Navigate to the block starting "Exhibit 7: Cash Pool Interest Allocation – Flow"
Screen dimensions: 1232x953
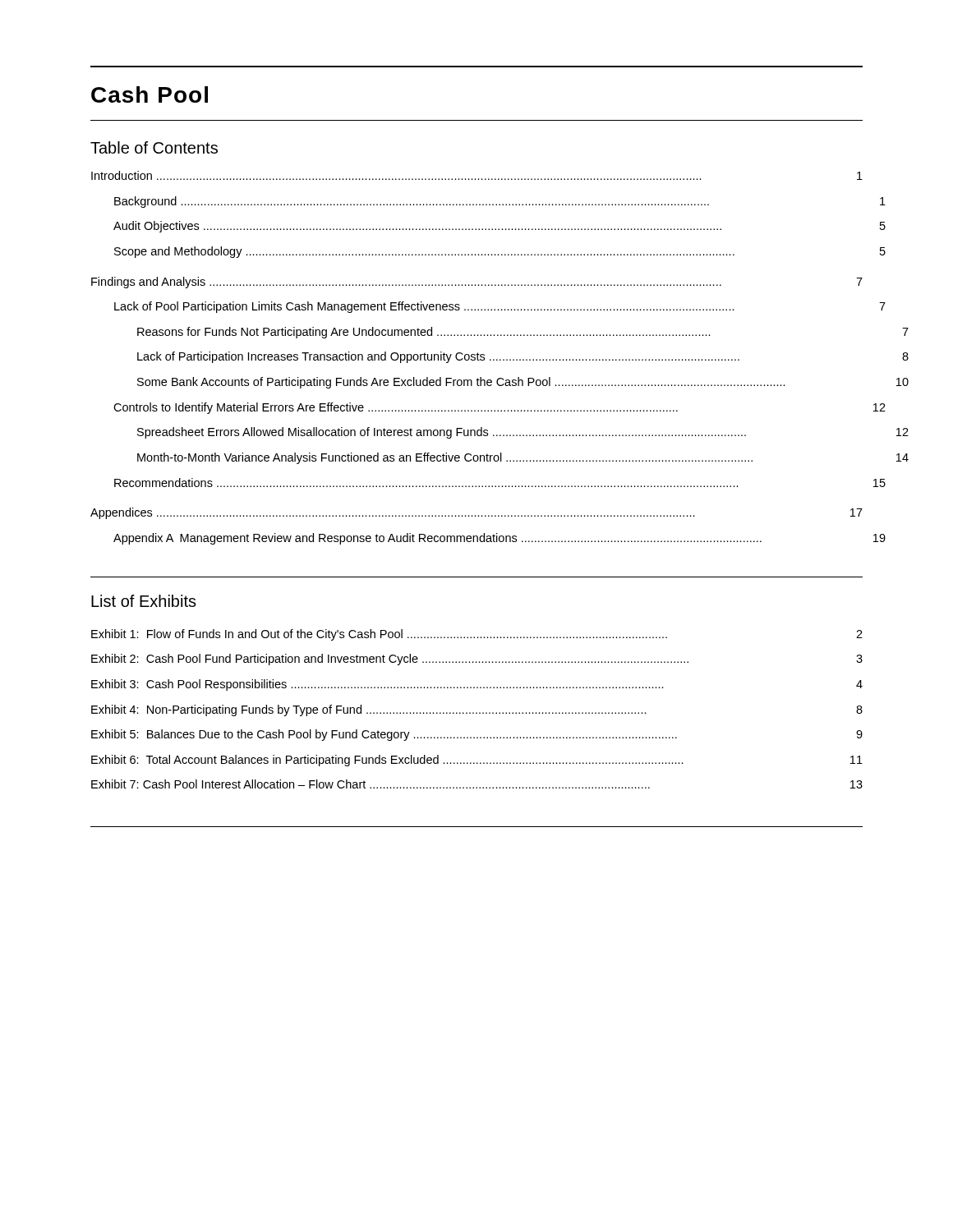[476, 786]
